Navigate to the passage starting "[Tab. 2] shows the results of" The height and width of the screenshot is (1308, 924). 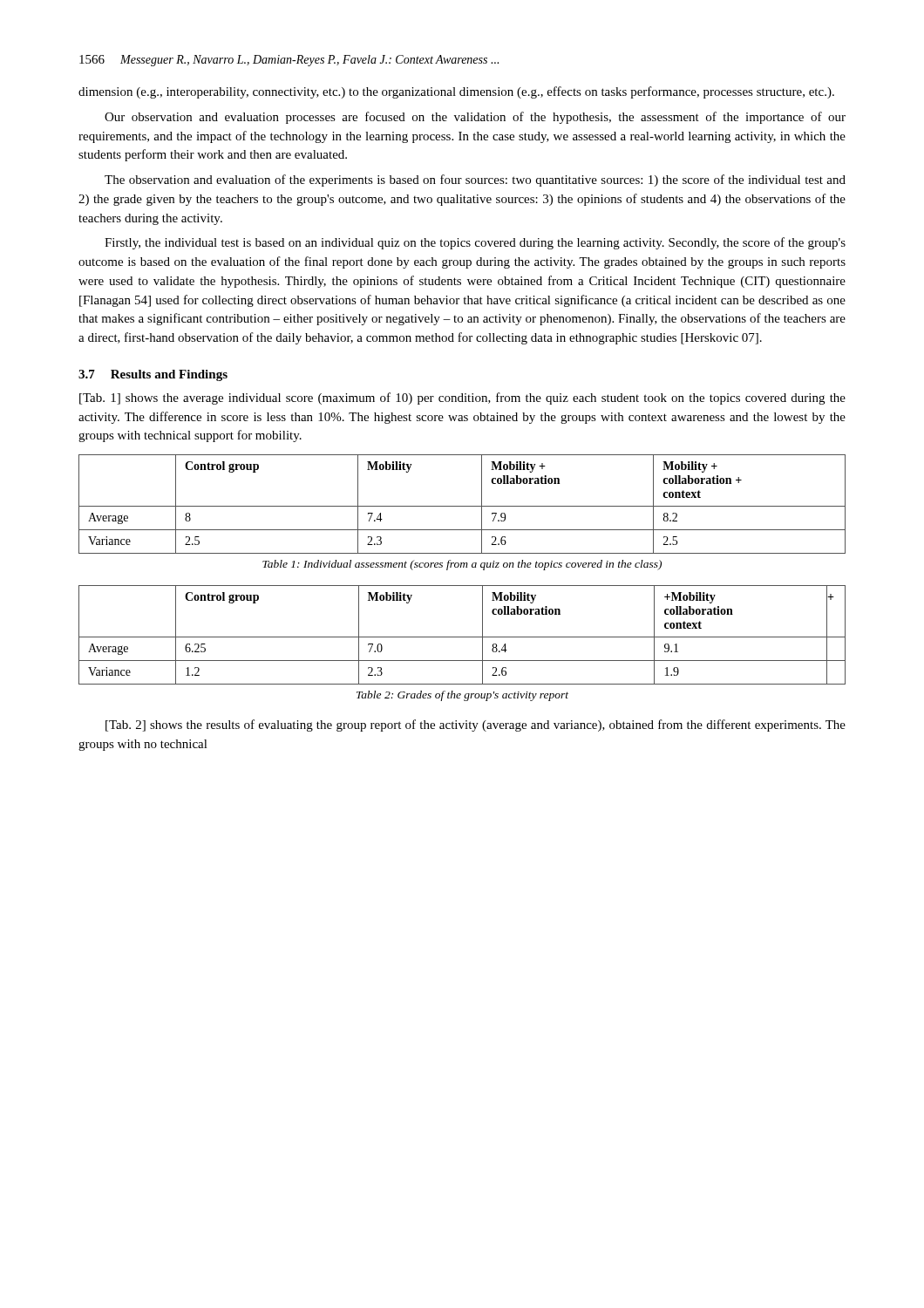click(x=462, y=735)
